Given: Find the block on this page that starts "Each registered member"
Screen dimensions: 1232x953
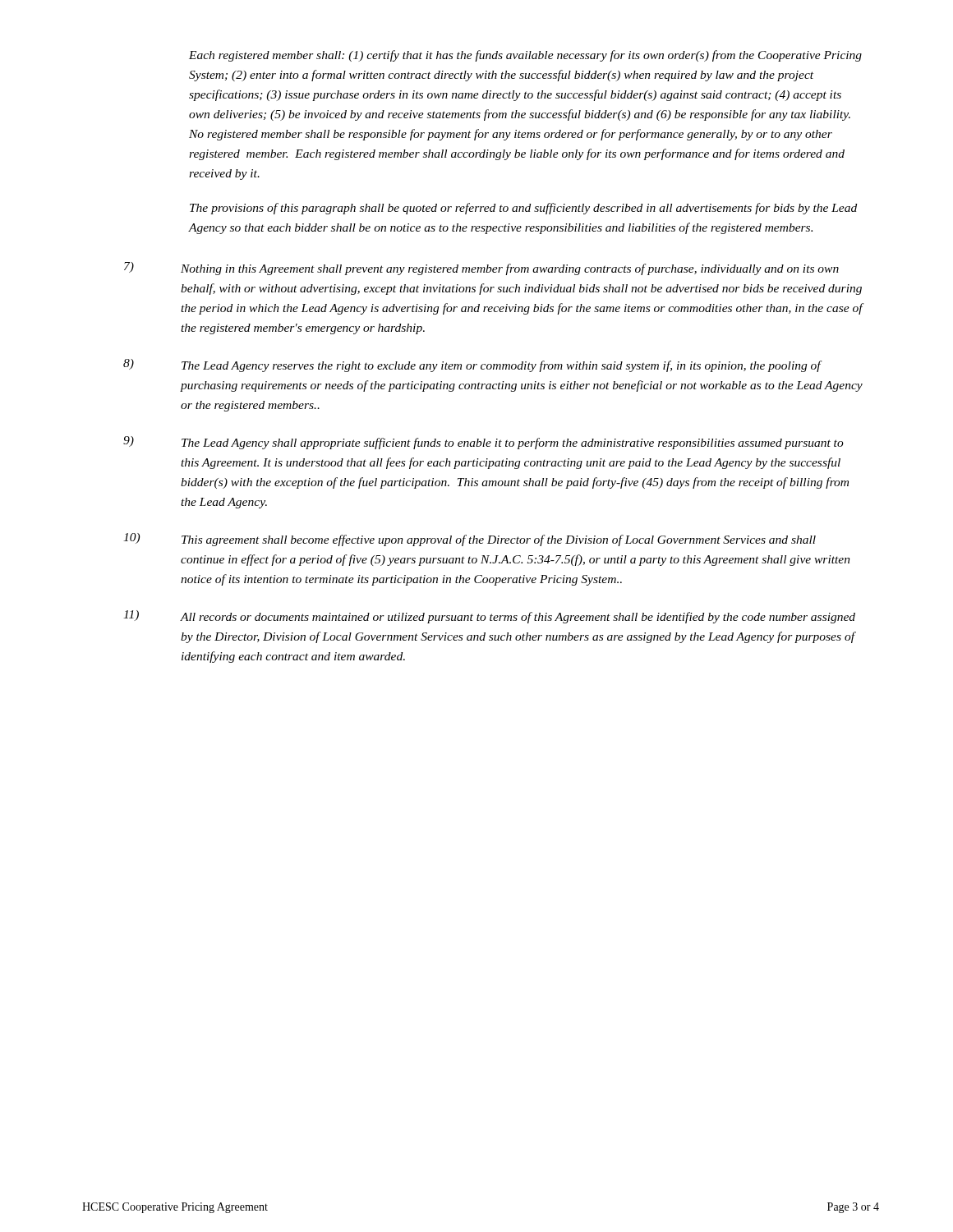Looking at the screenshot, I should click(x=525, y=114).
